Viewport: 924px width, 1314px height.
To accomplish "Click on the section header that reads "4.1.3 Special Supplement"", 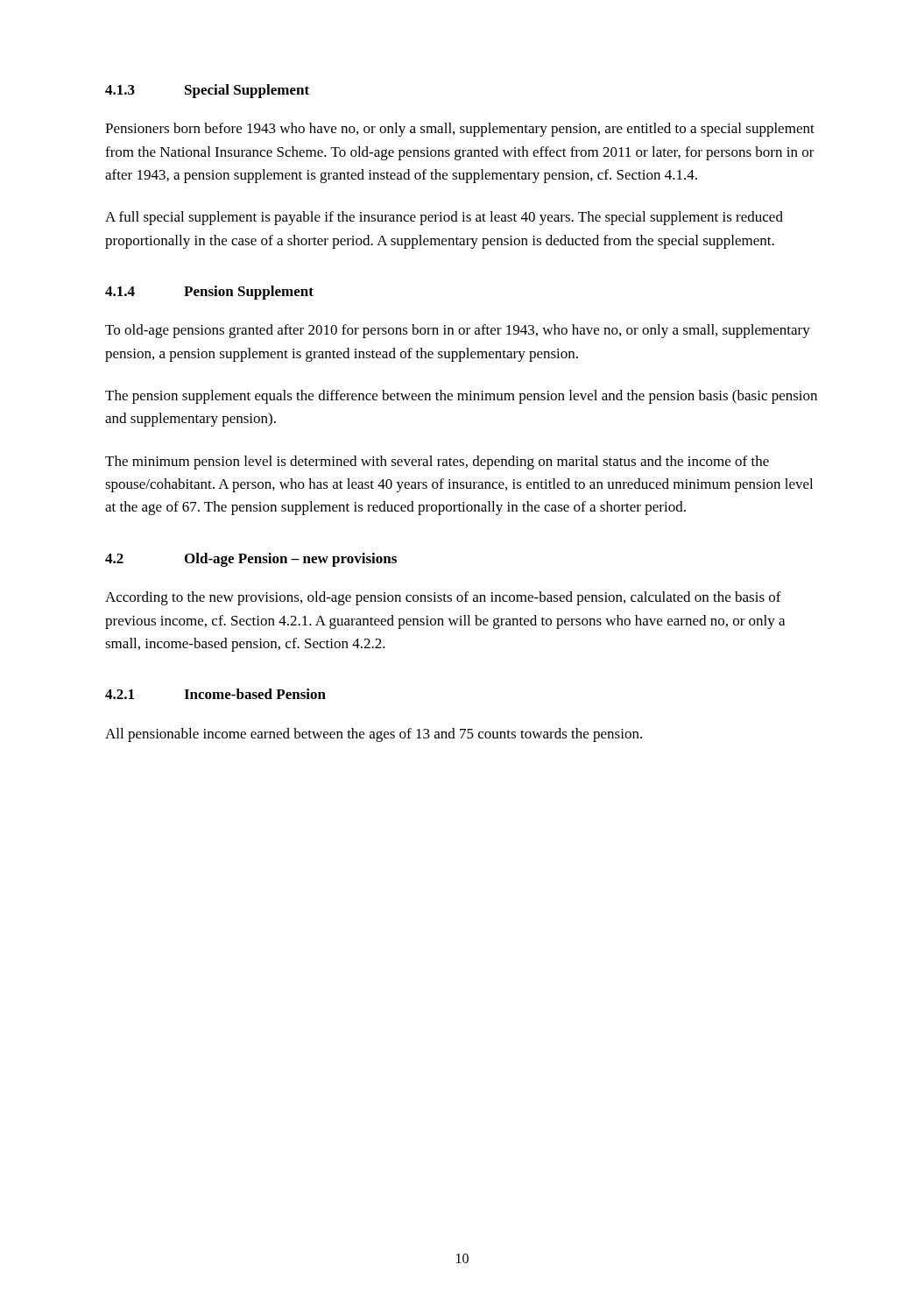I will [x=207, y=90].
